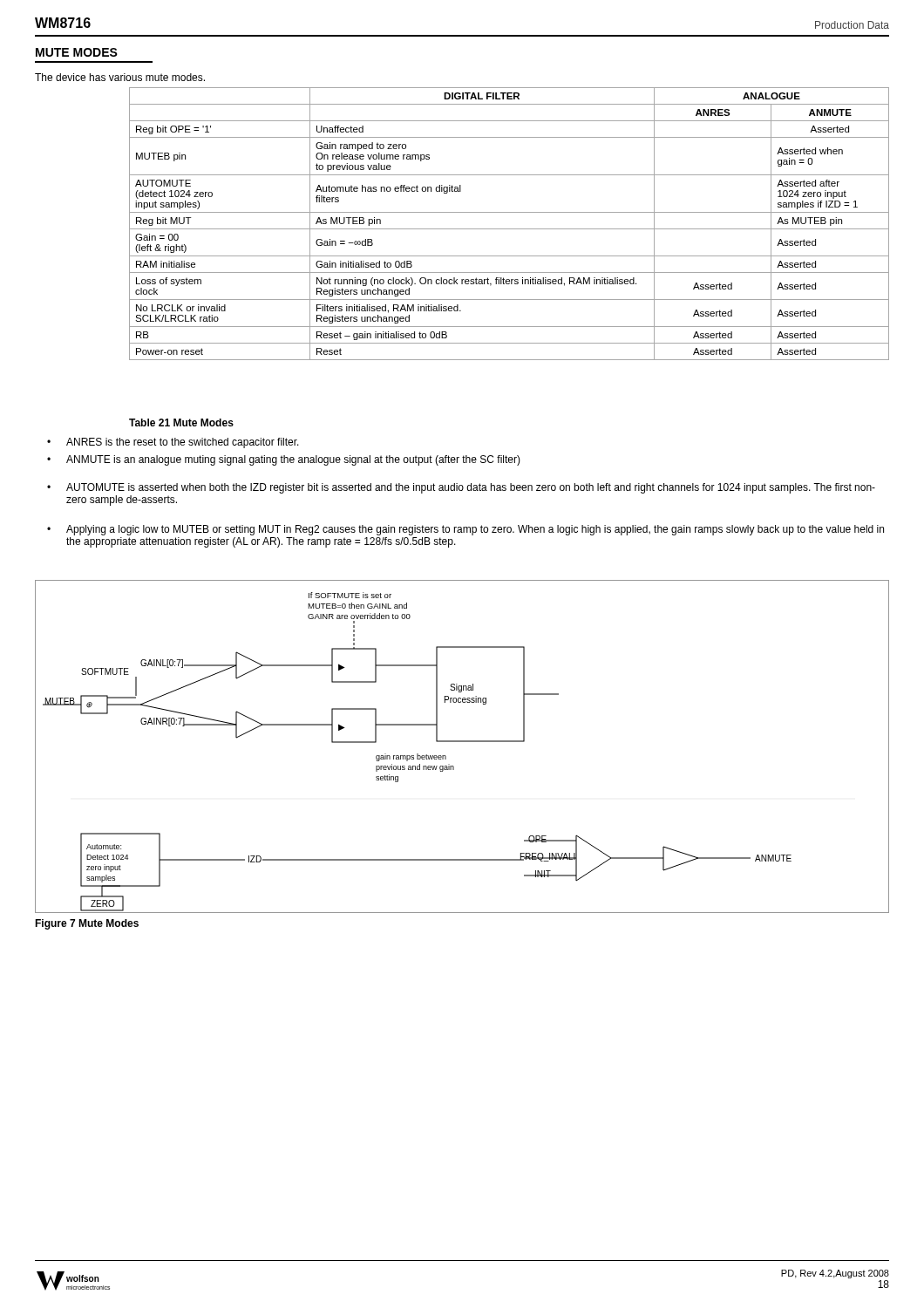The height and width of the screenshot is (1308, 924).
Task: Find the schematic
Action: (462, 746)
